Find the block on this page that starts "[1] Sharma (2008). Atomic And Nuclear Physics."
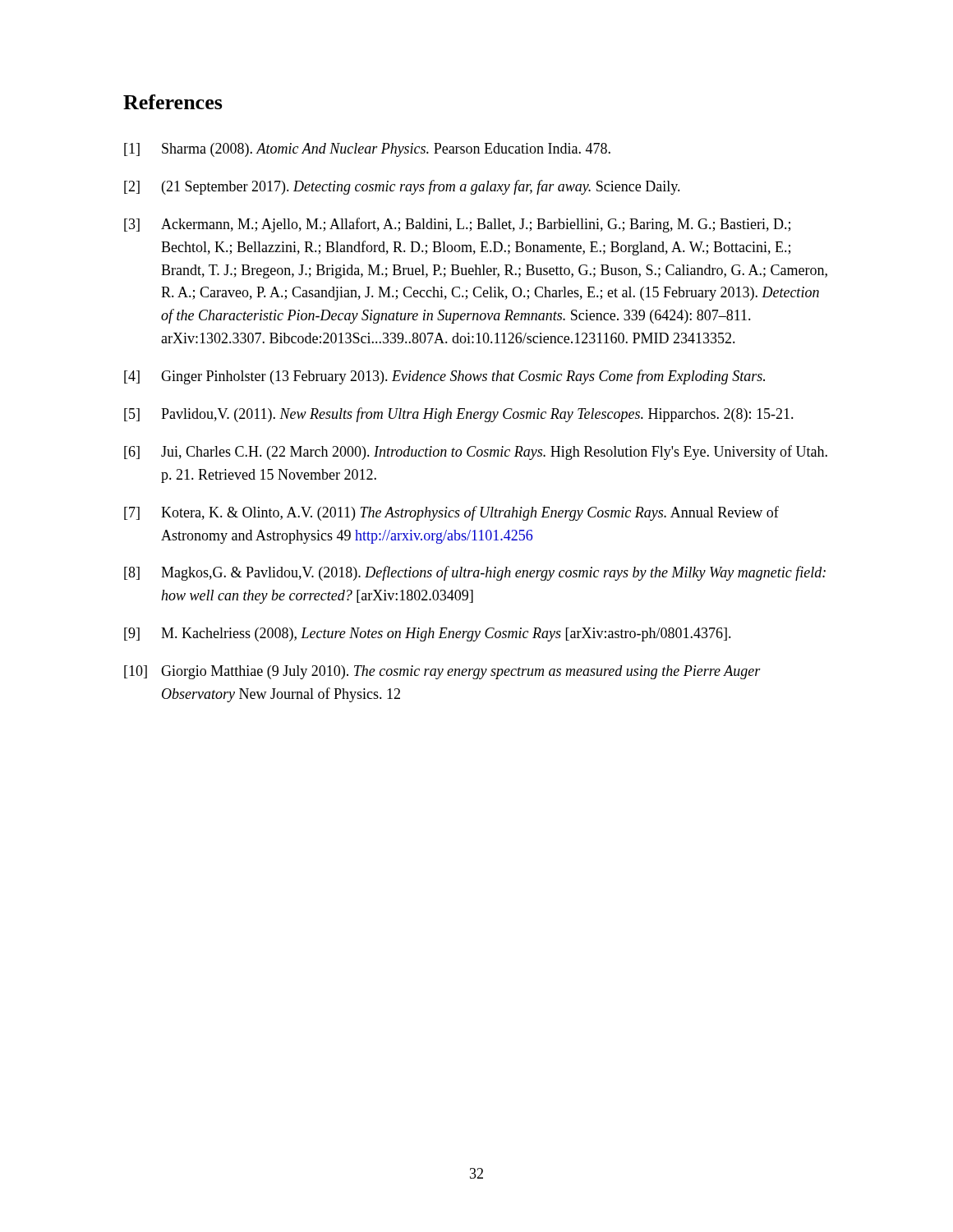 pos(476,149)
